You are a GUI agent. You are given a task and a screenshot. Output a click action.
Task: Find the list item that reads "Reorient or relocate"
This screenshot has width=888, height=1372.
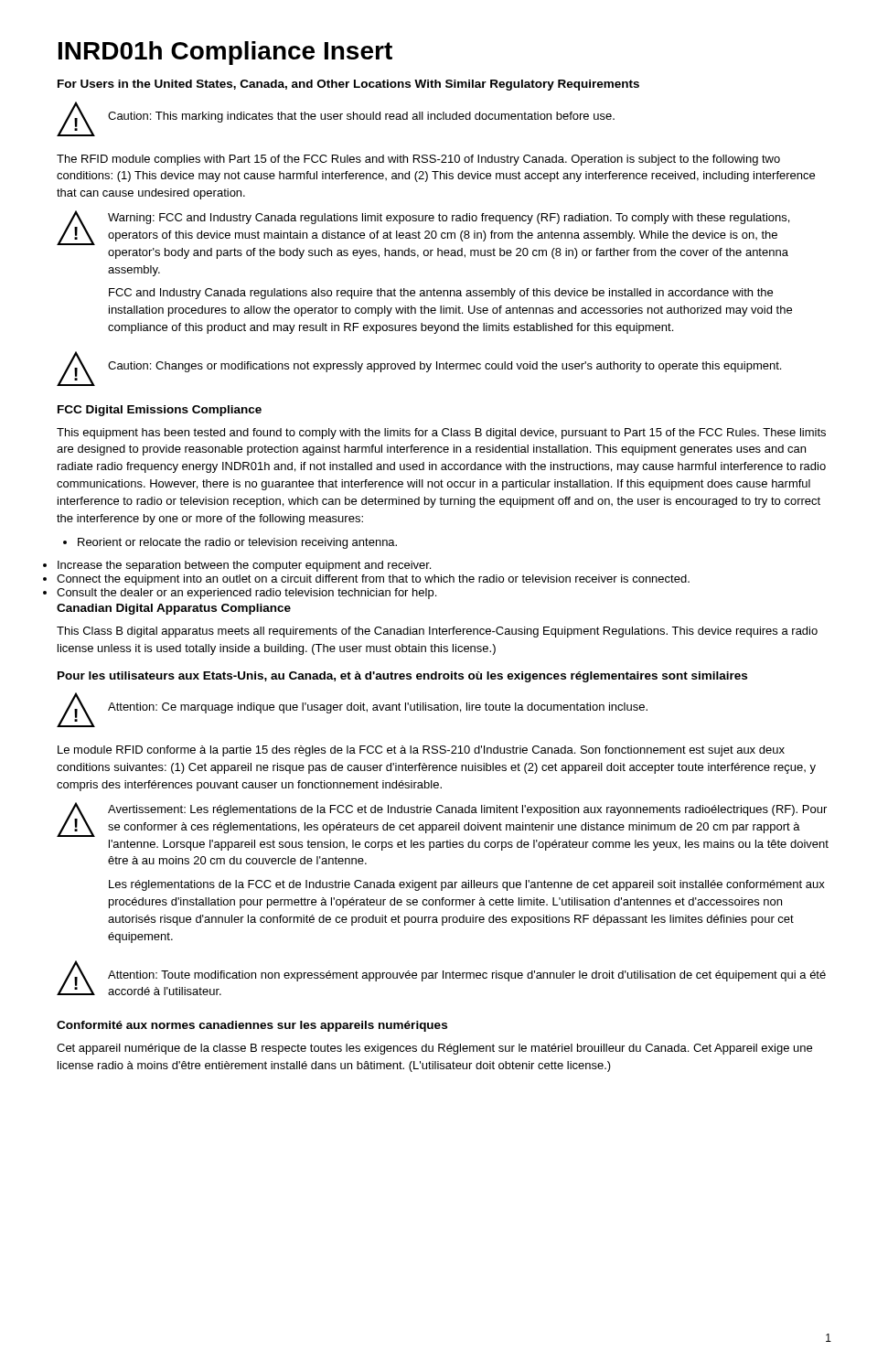click(230, 543)
